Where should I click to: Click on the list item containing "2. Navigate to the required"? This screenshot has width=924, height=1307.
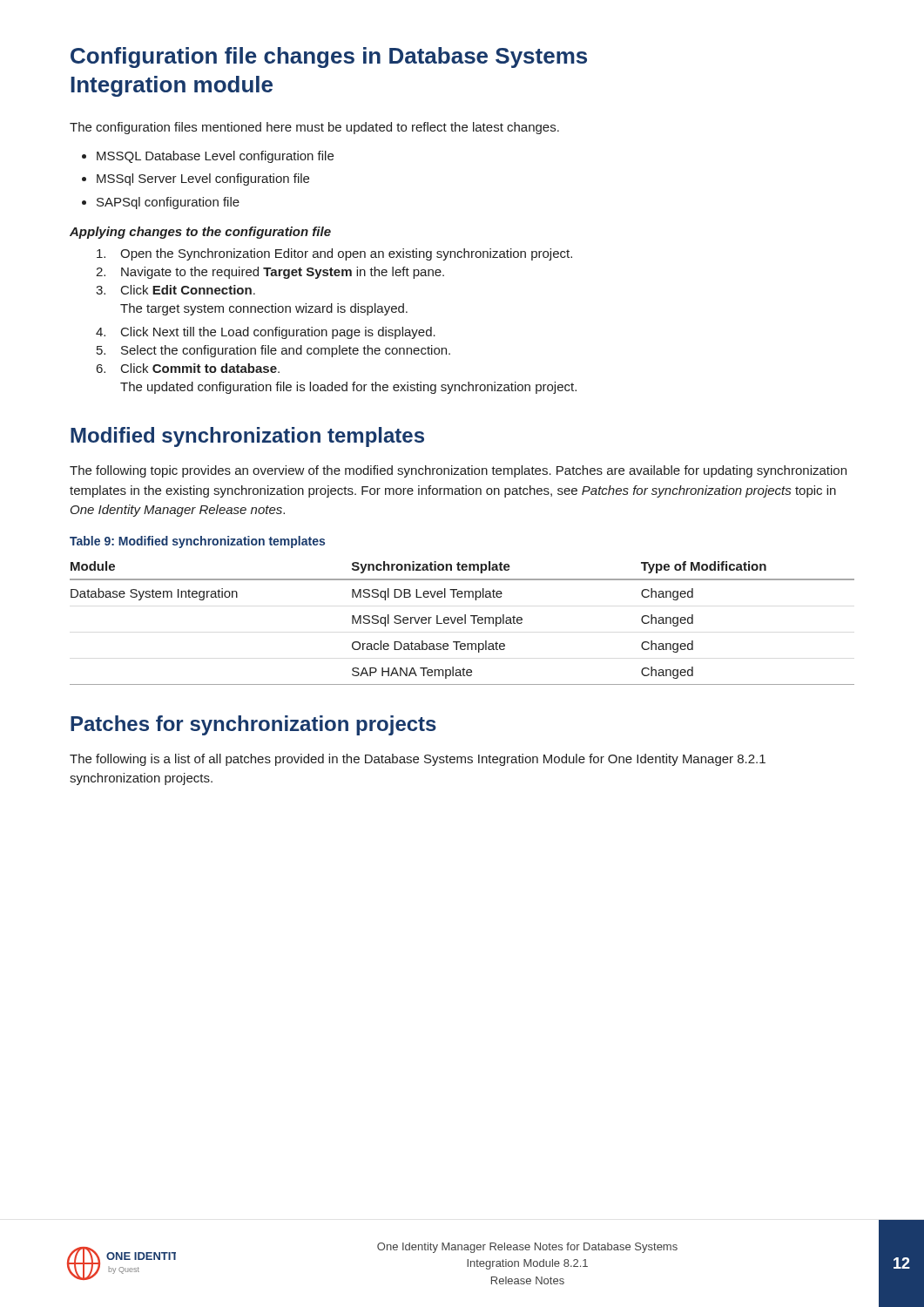point(270,273)
